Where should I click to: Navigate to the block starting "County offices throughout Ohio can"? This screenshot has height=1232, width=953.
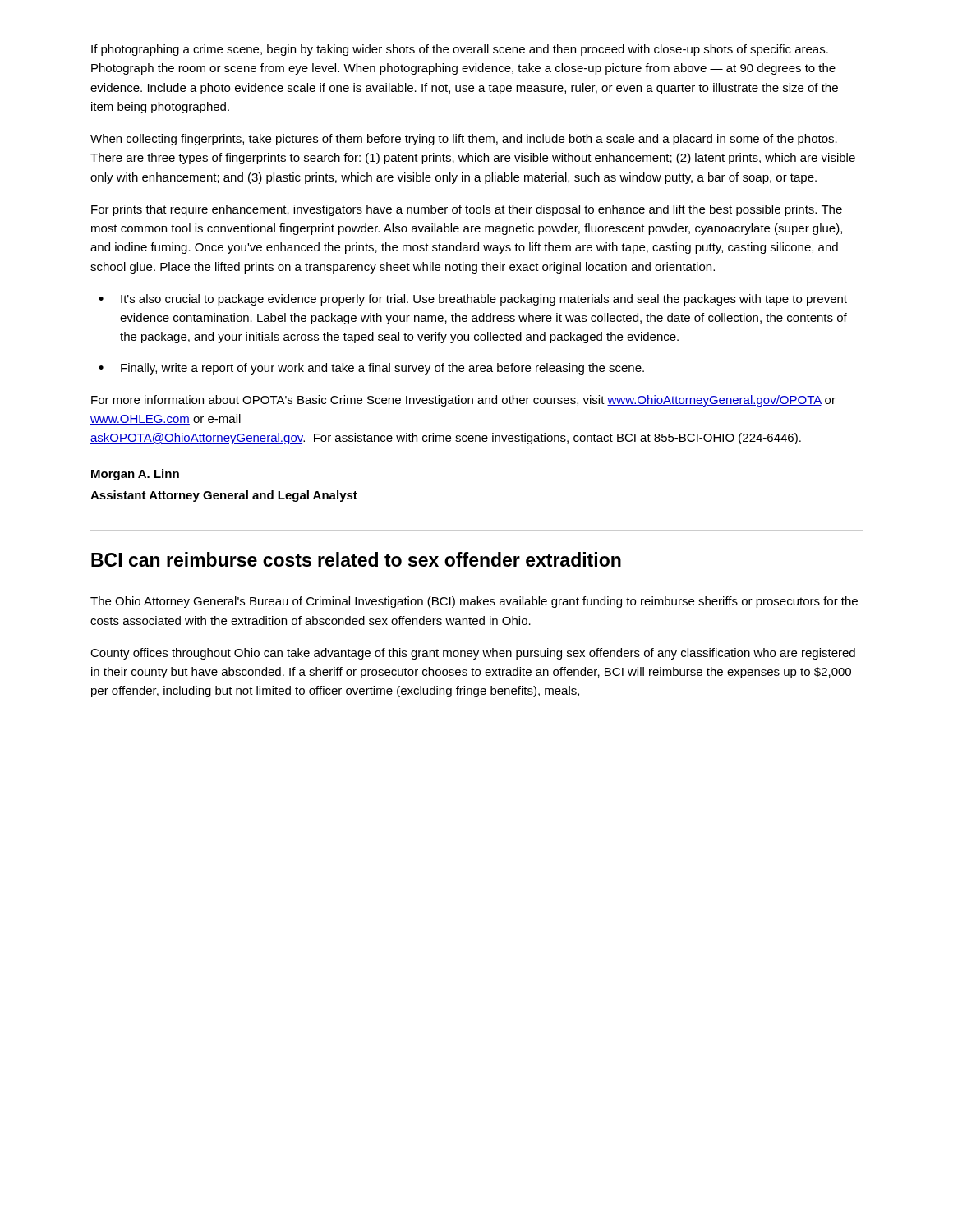coord(473,672)
